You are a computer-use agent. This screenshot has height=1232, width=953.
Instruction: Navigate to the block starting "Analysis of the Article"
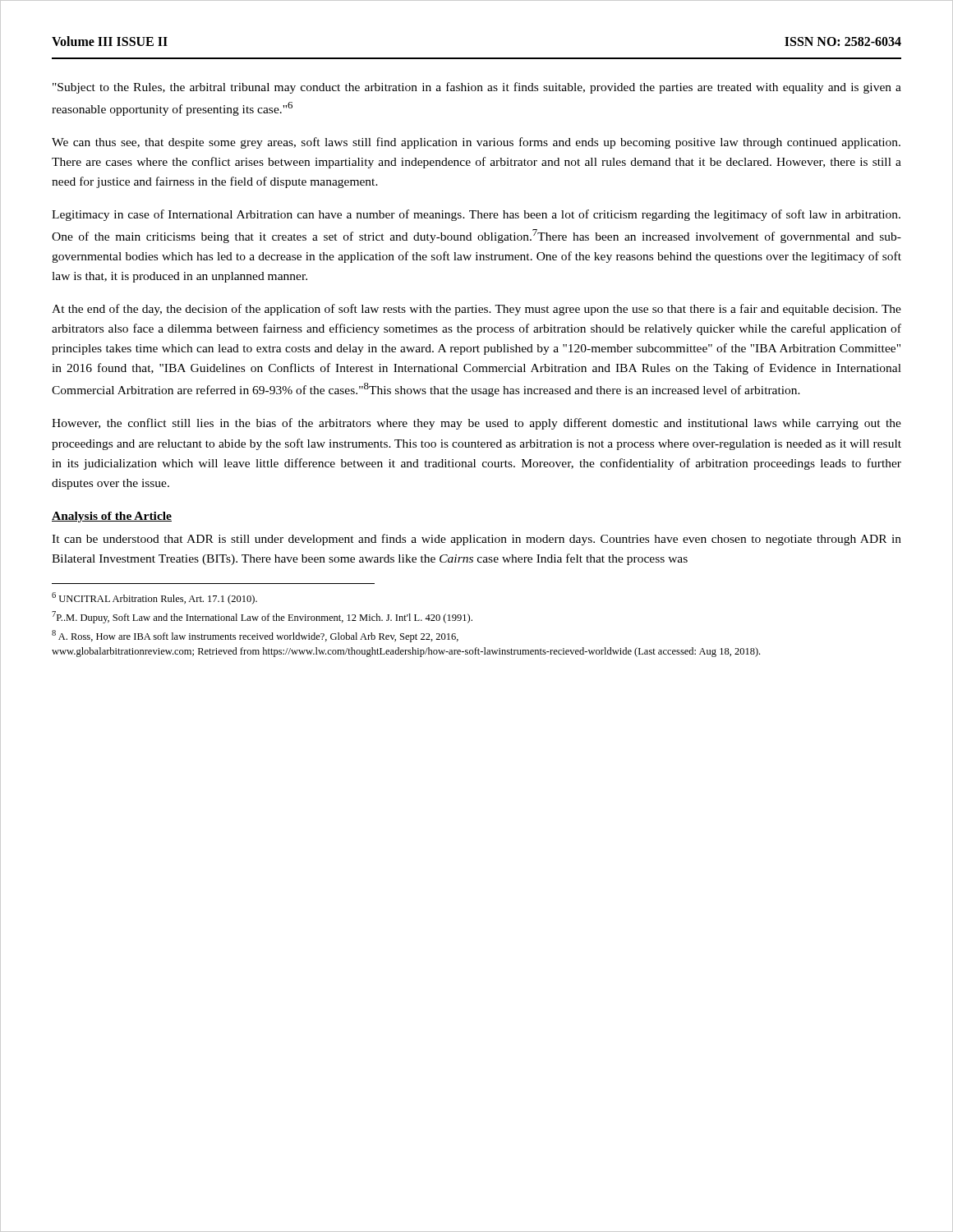[112, 515]
